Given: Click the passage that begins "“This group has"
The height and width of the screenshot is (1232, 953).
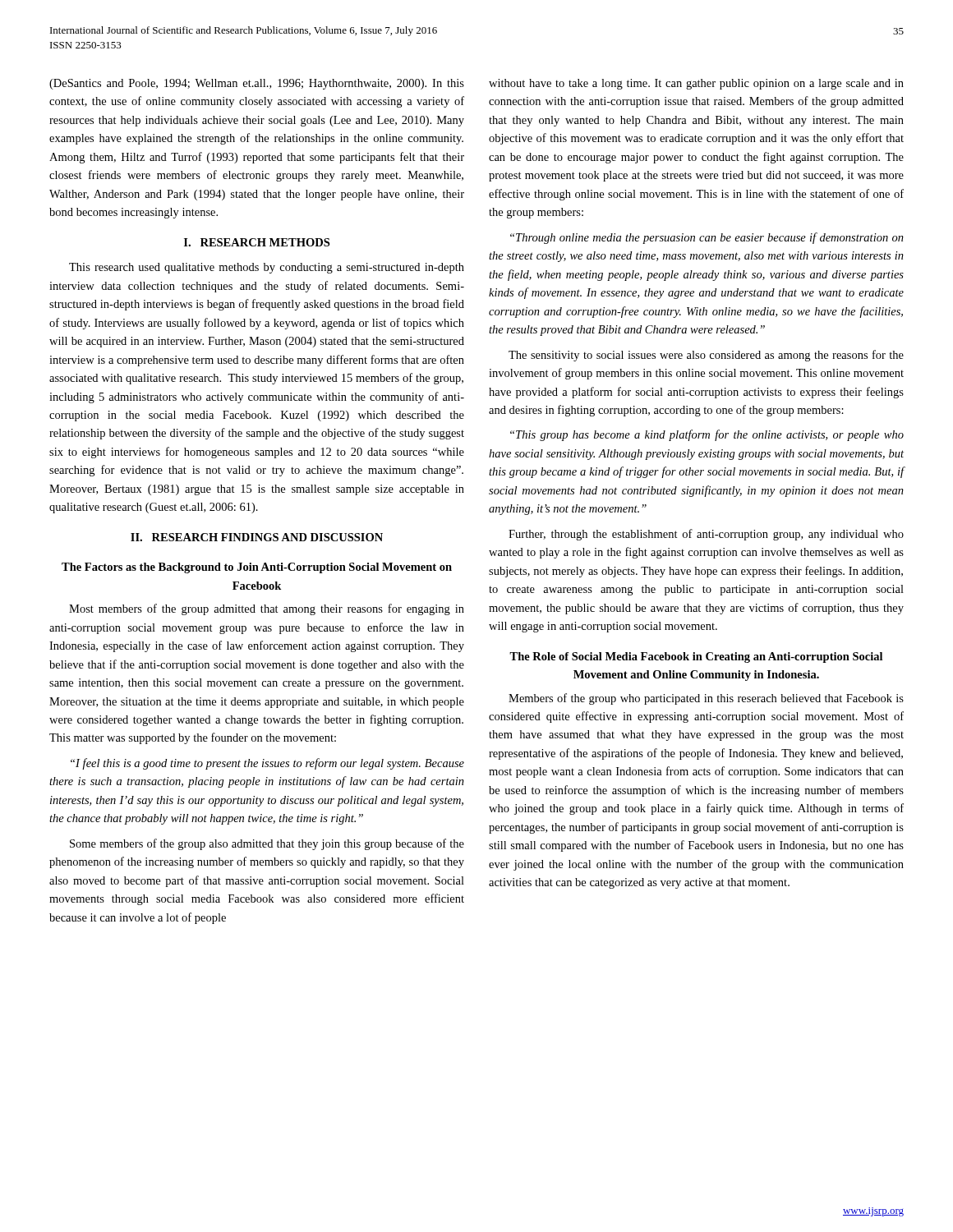Looking at the screenshot, I should 696,472.
